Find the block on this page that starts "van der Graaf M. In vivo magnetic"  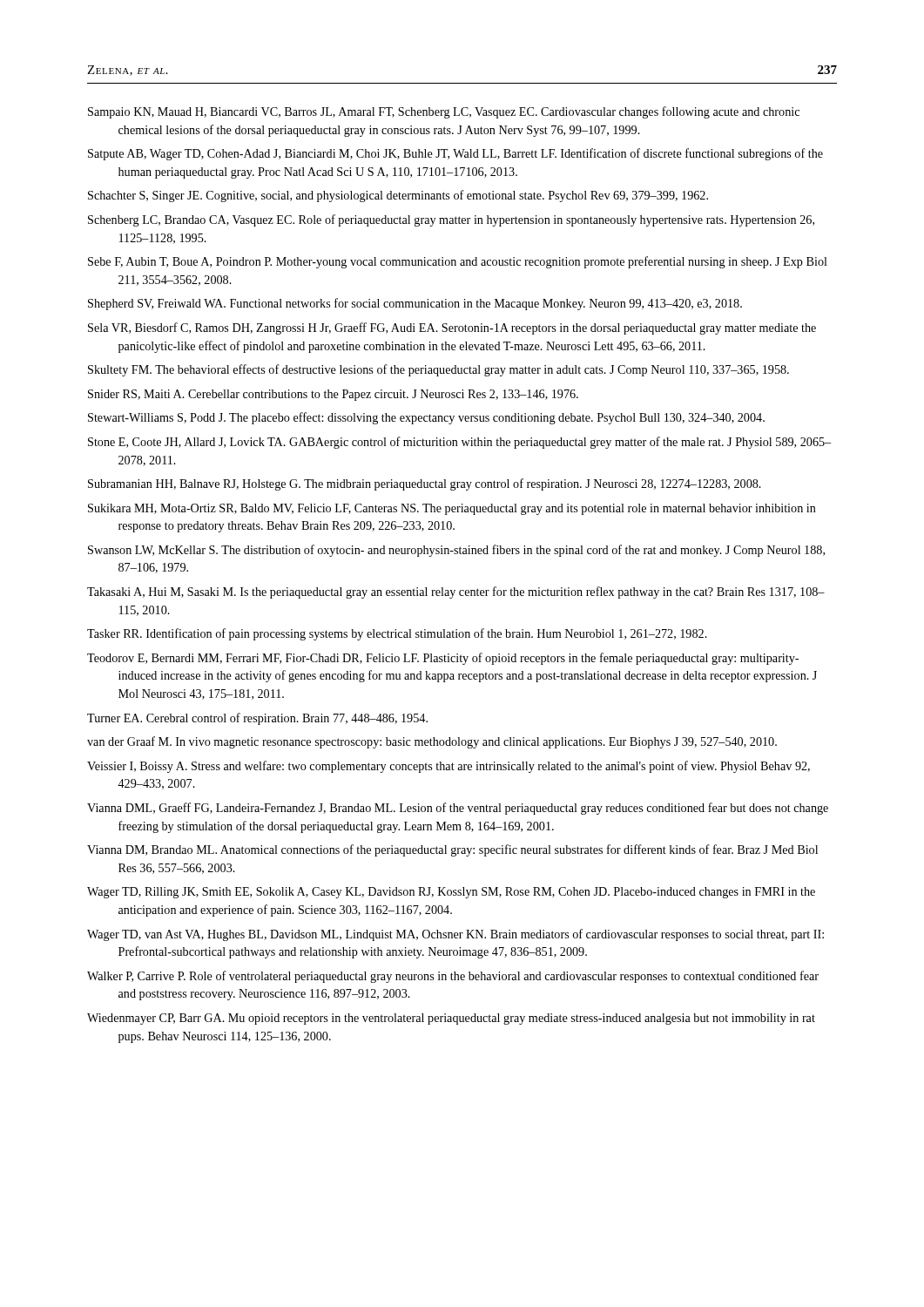(432, 742)
